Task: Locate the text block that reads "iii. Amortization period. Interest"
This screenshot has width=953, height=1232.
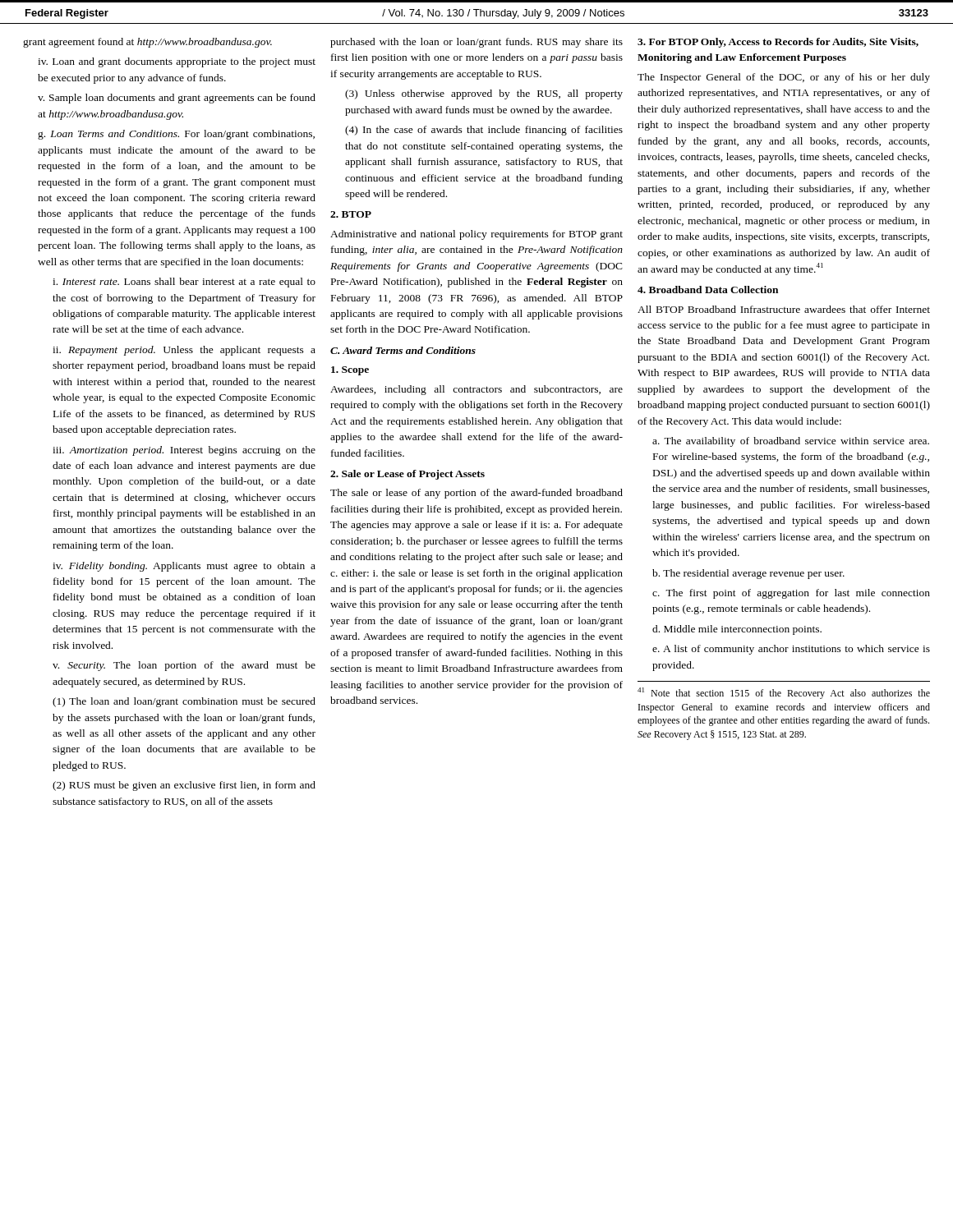Action: click(x=184, y=497)
